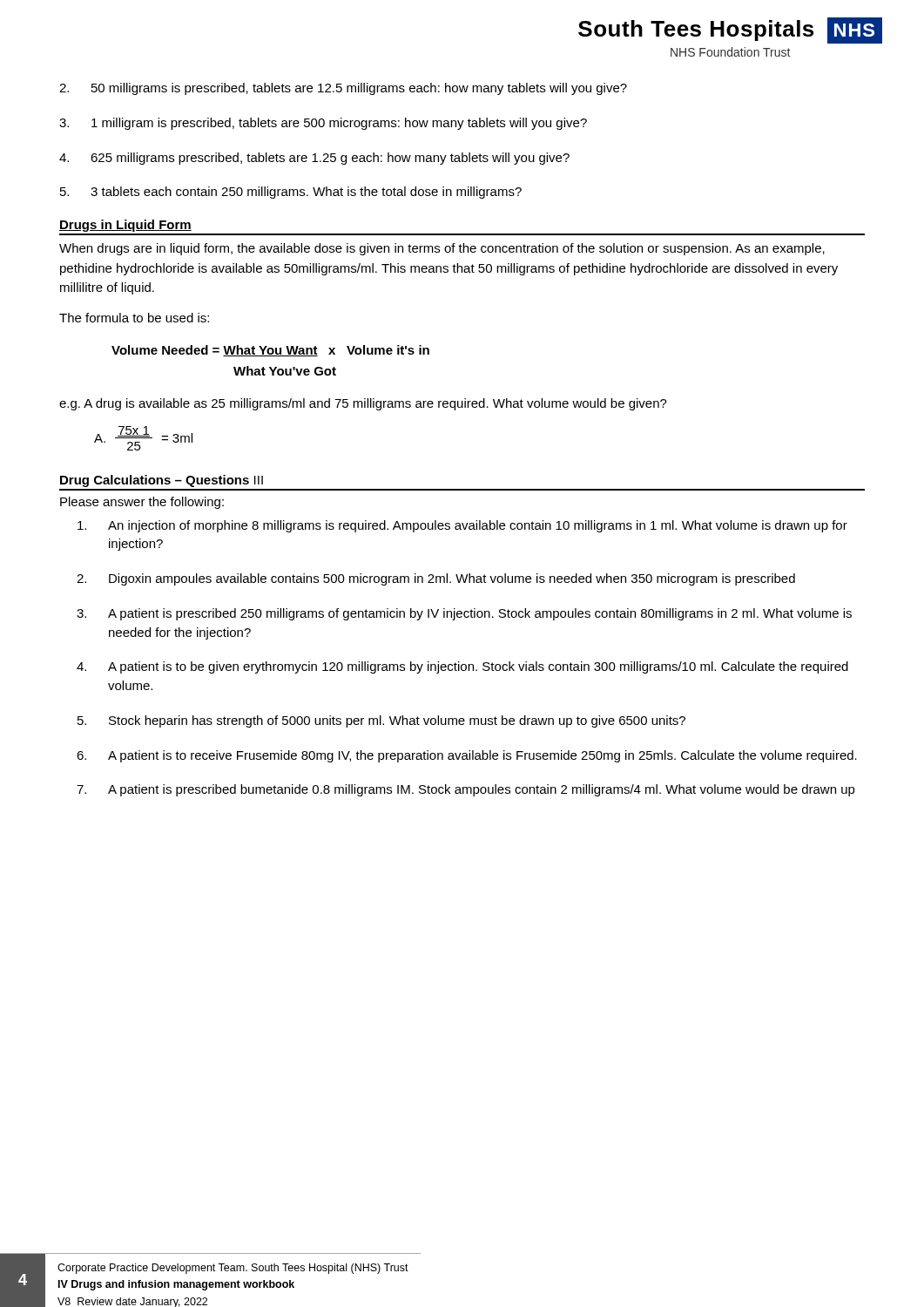
Task: Find the text starting "4. 625 milligrams prescribed, tablets are"
Action: pyautogui.click(x=462, y=157)
